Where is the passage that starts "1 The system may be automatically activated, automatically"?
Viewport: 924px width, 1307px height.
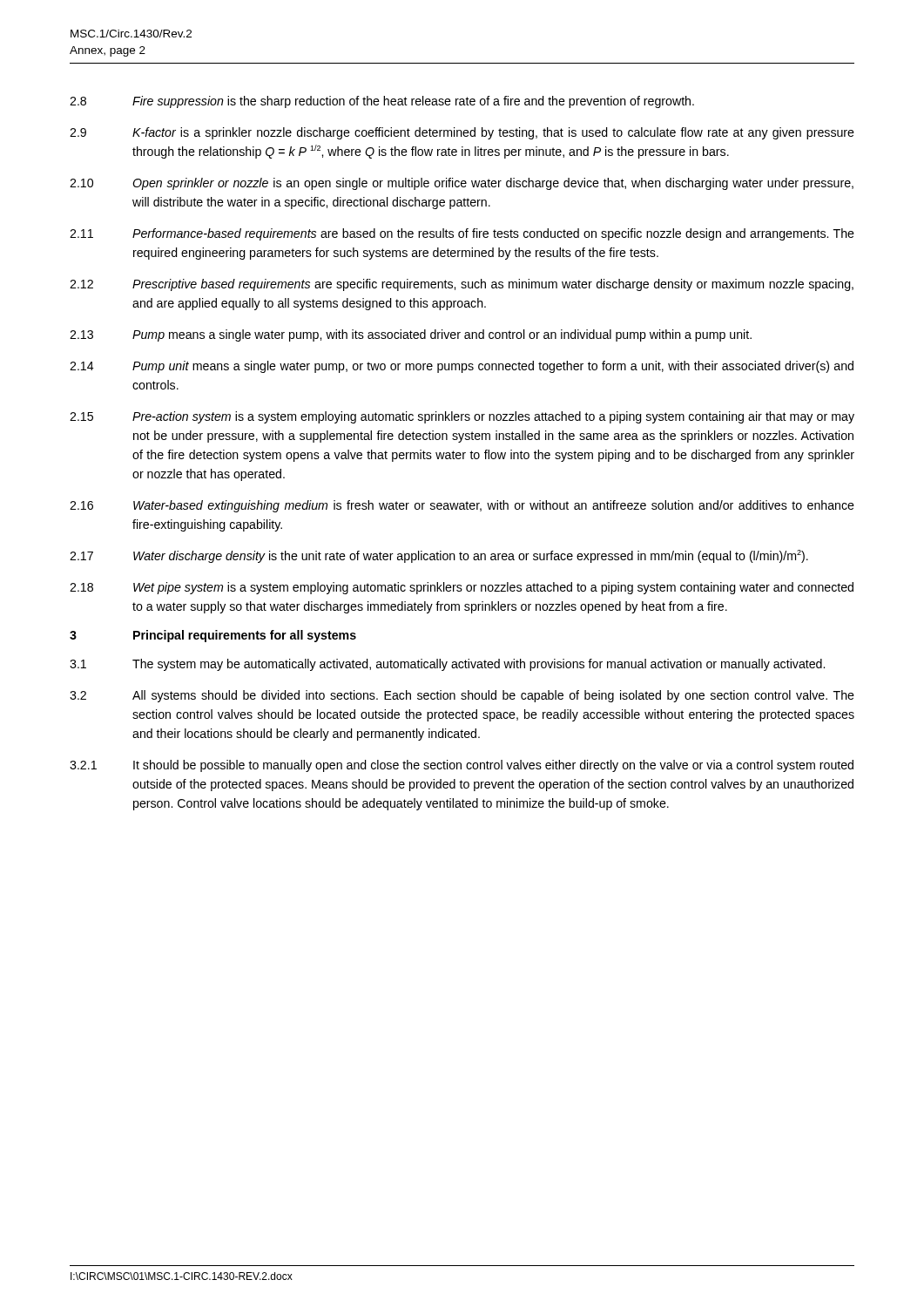click(x=462, y=664)
